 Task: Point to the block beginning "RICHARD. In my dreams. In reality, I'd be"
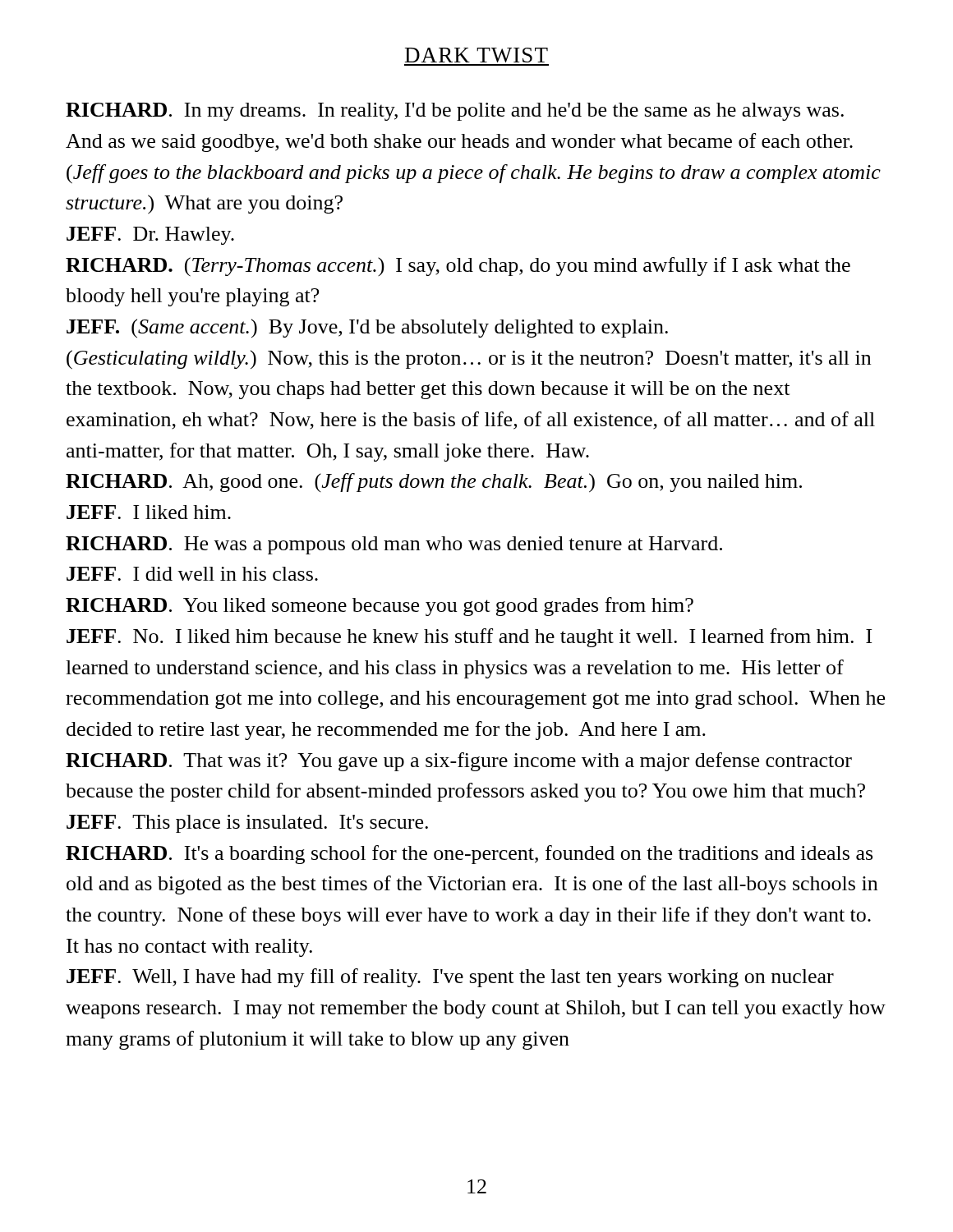click(473, 172)
